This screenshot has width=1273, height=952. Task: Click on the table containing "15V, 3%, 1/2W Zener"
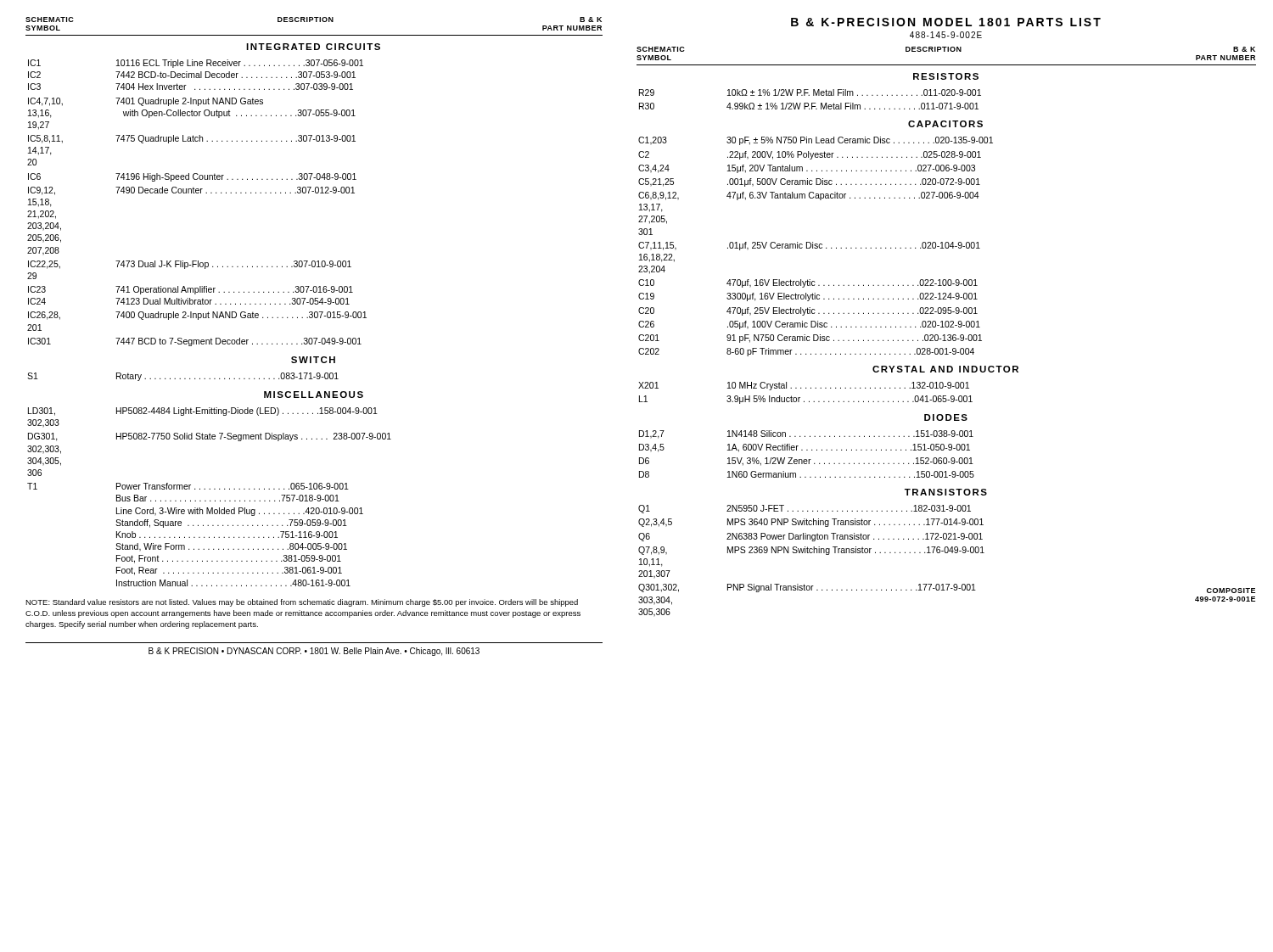point(946,454)
